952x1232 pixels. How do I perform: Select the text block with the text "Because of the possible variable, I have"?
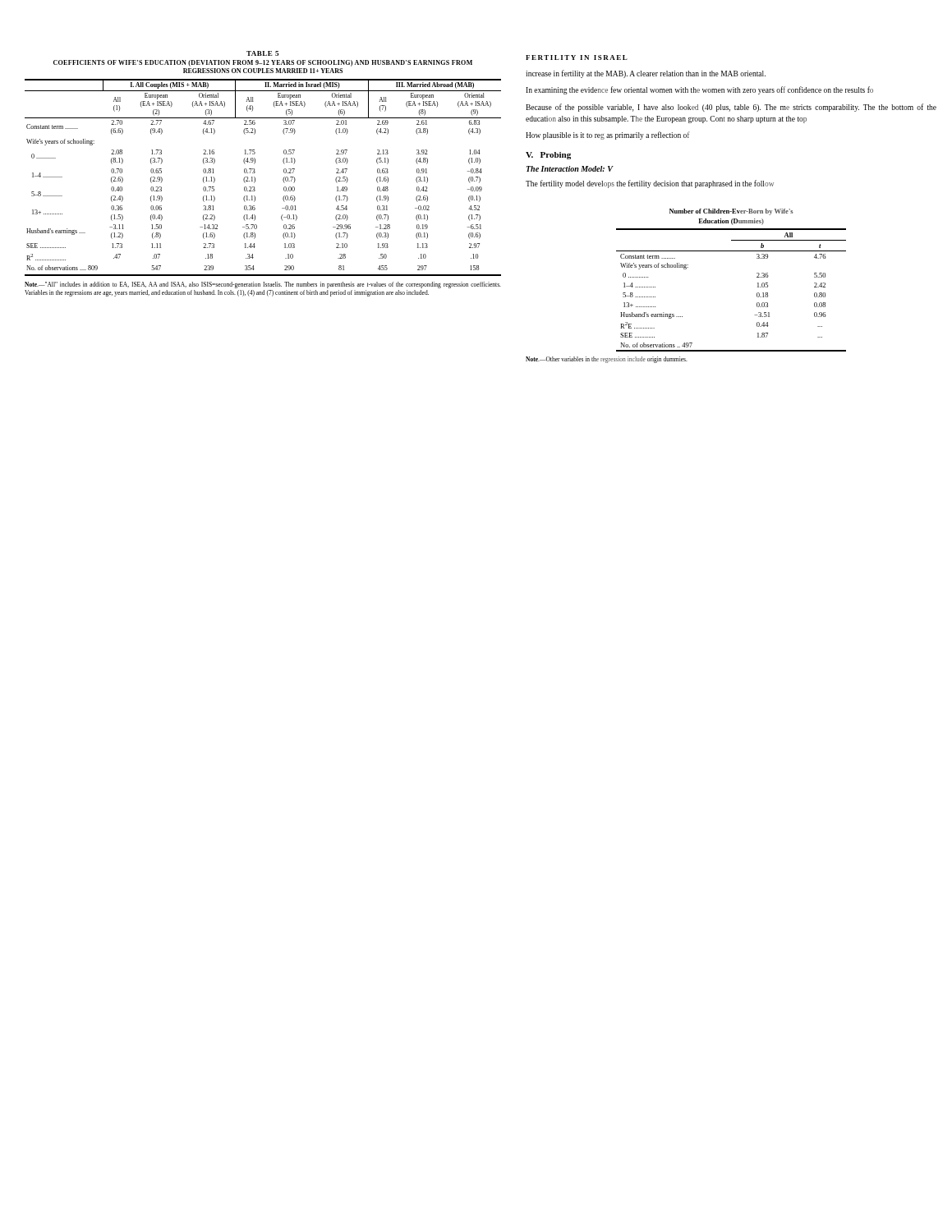[x=731, y=113]
